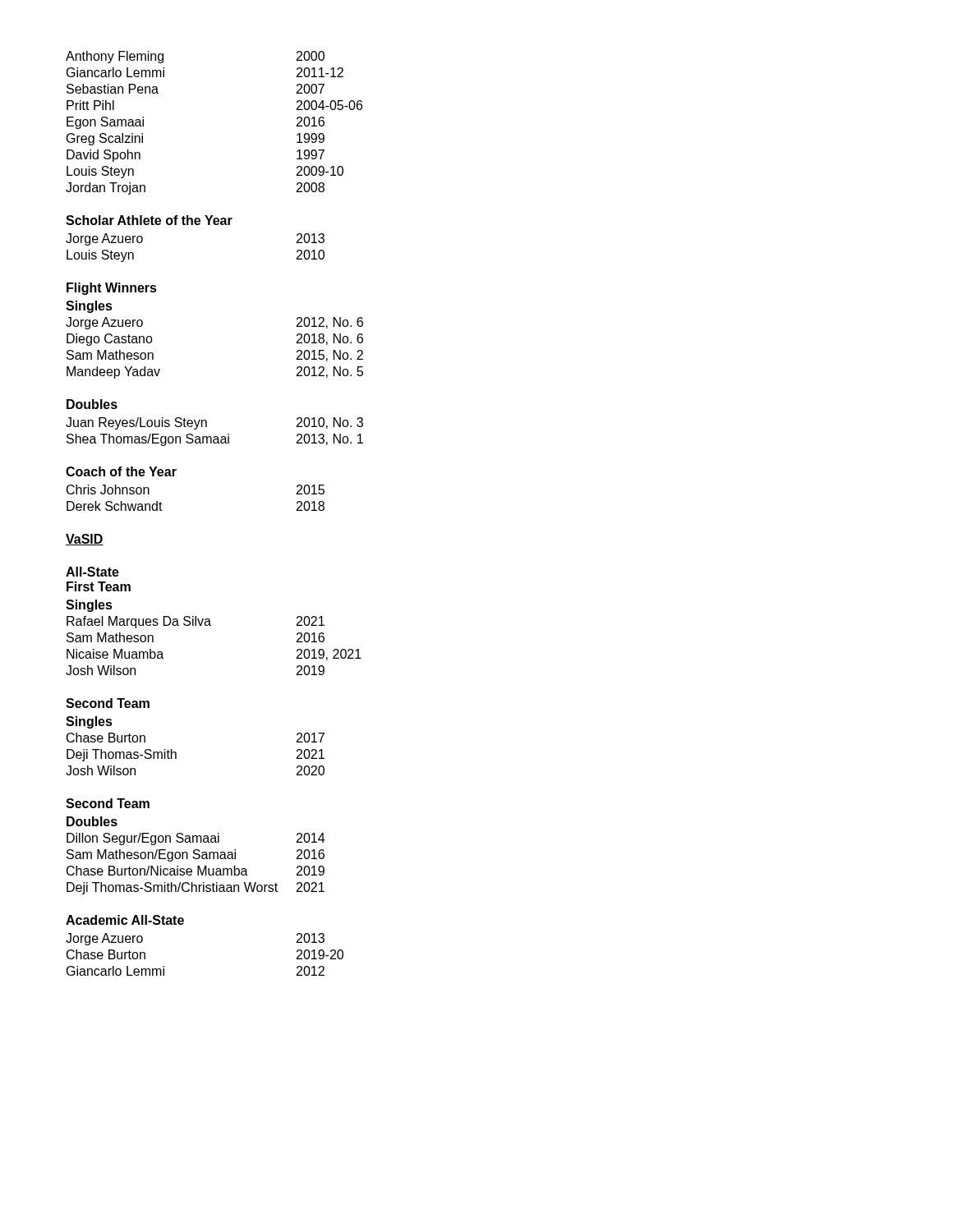This screenshot has height=1232, width=953.
Task: Click on the list item that says "Louis Steyn2010"
Action: (94, 256)
